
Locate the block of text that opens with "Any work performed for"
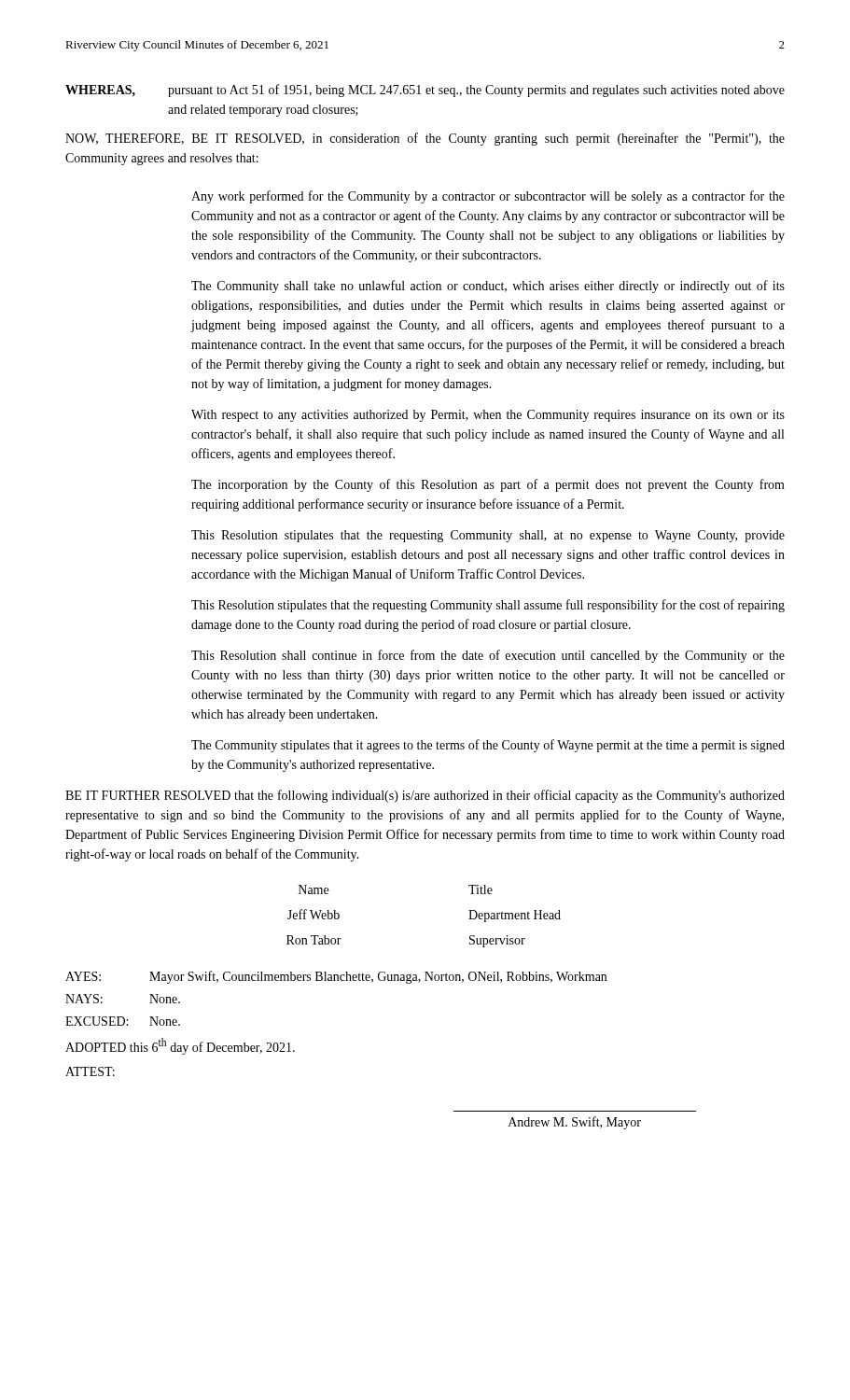pyautogui.click(x=488, y=226)
